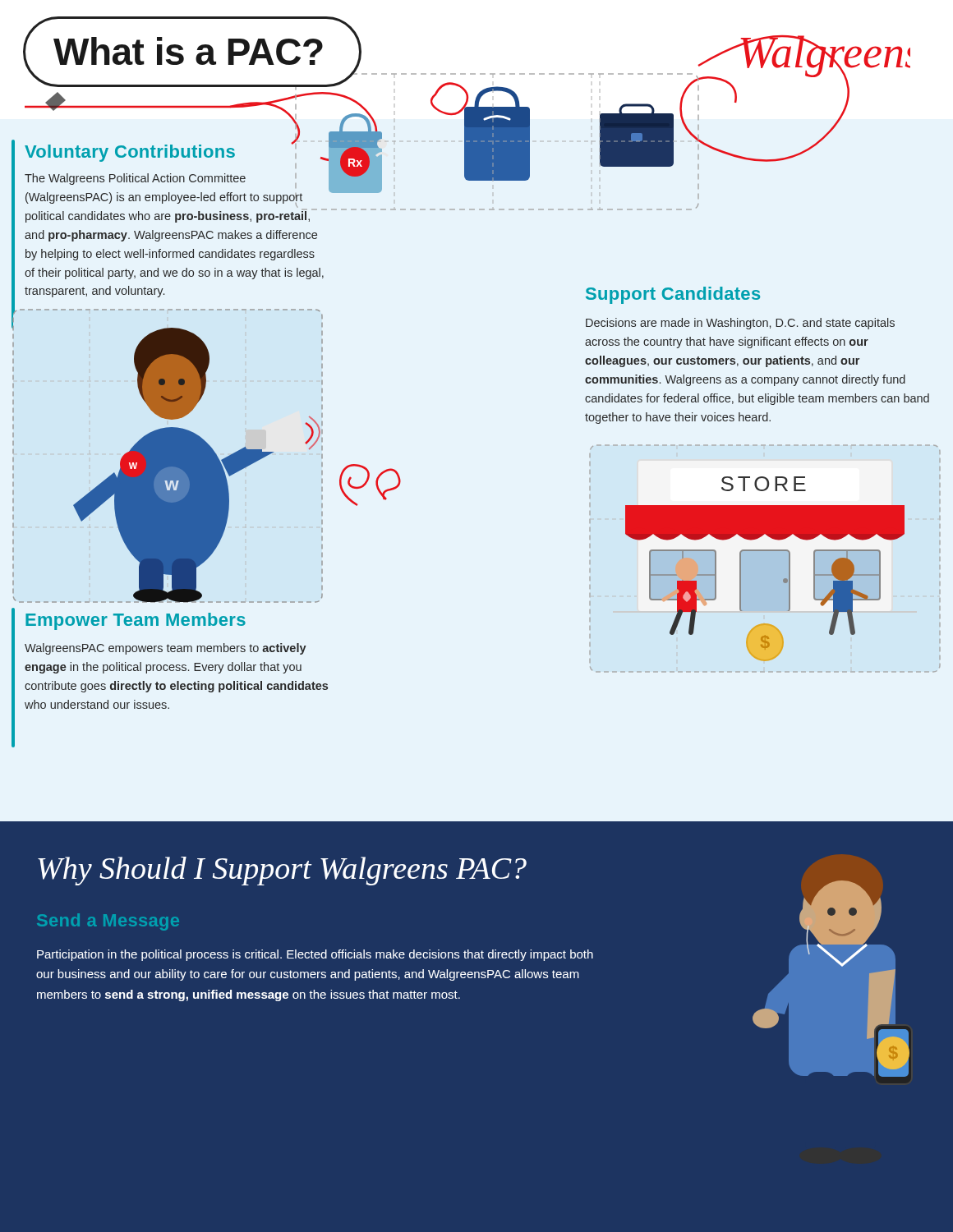Click the passage that begins "Decisions are made in Washington, D.C."
The width and height of the screenshot is (953, 1232).
click(x=757, y=370)
